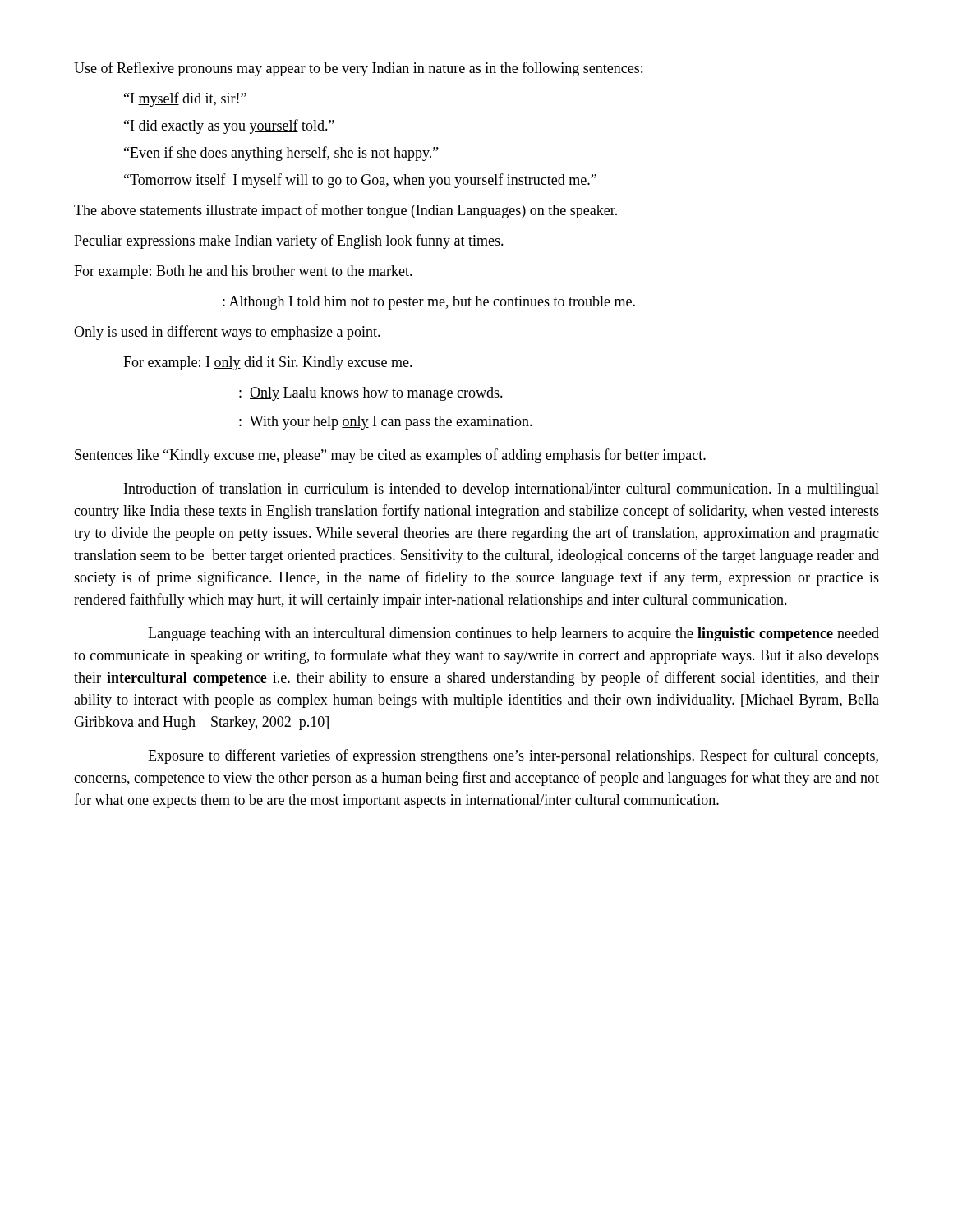
Task: Select the block starting ": Although I told him not to pester"
Action: point(429,301)
